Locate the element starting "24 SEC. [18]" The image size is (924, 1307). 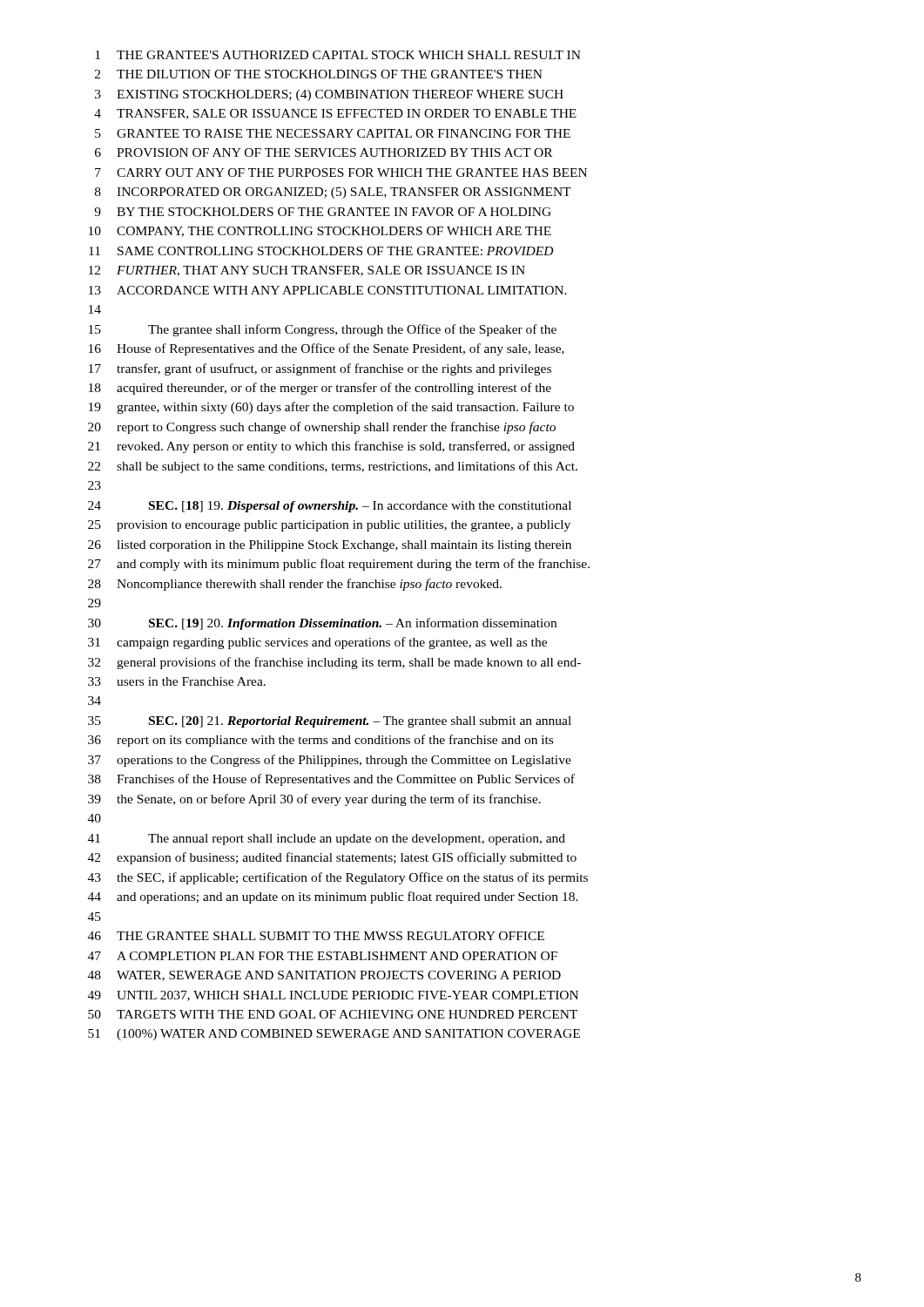(469, 554)
